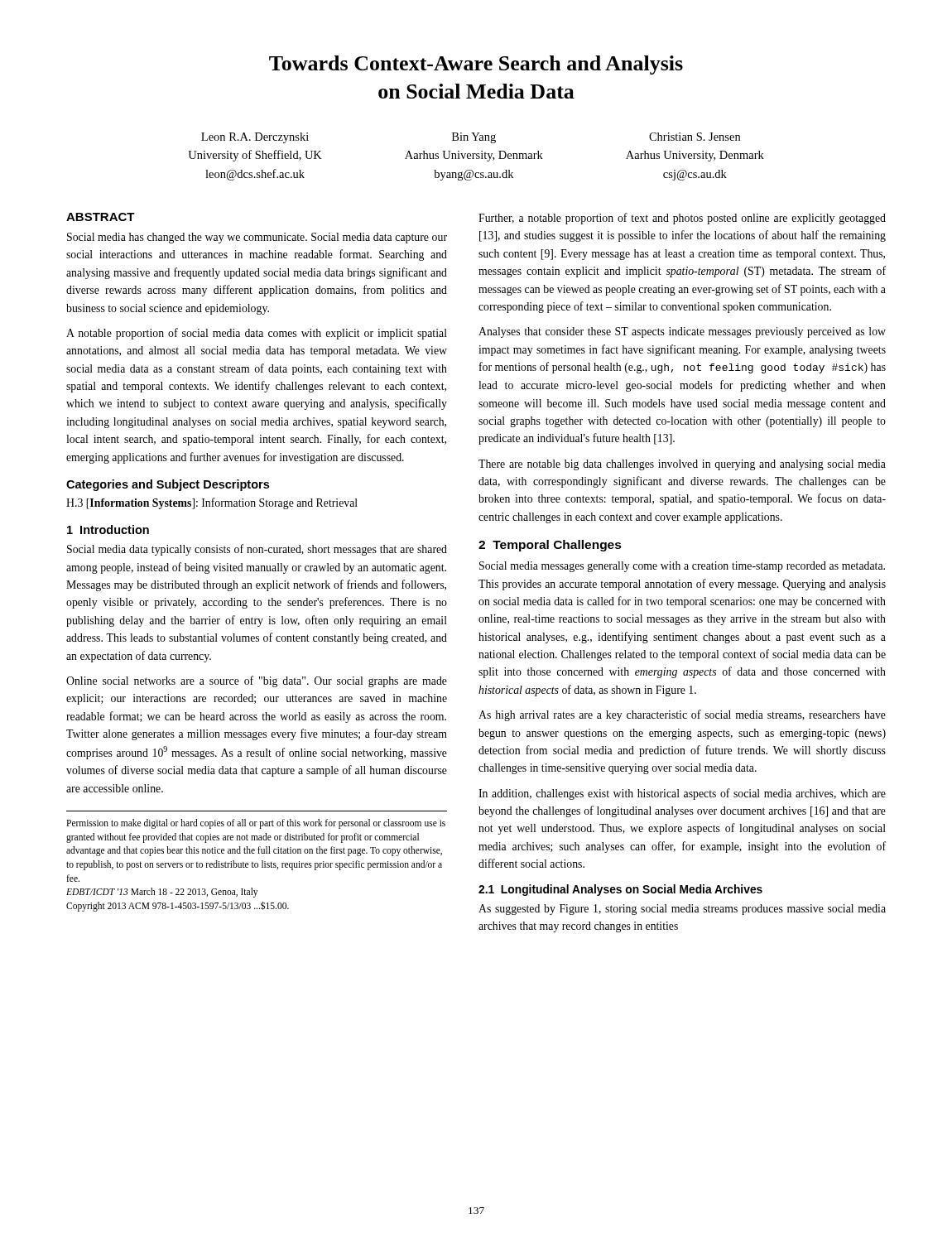The height and width of the screenshot is (1242, 952).
Task: Select the text block that says "Analyses that consider these"
Action: (x=682, y=385)
